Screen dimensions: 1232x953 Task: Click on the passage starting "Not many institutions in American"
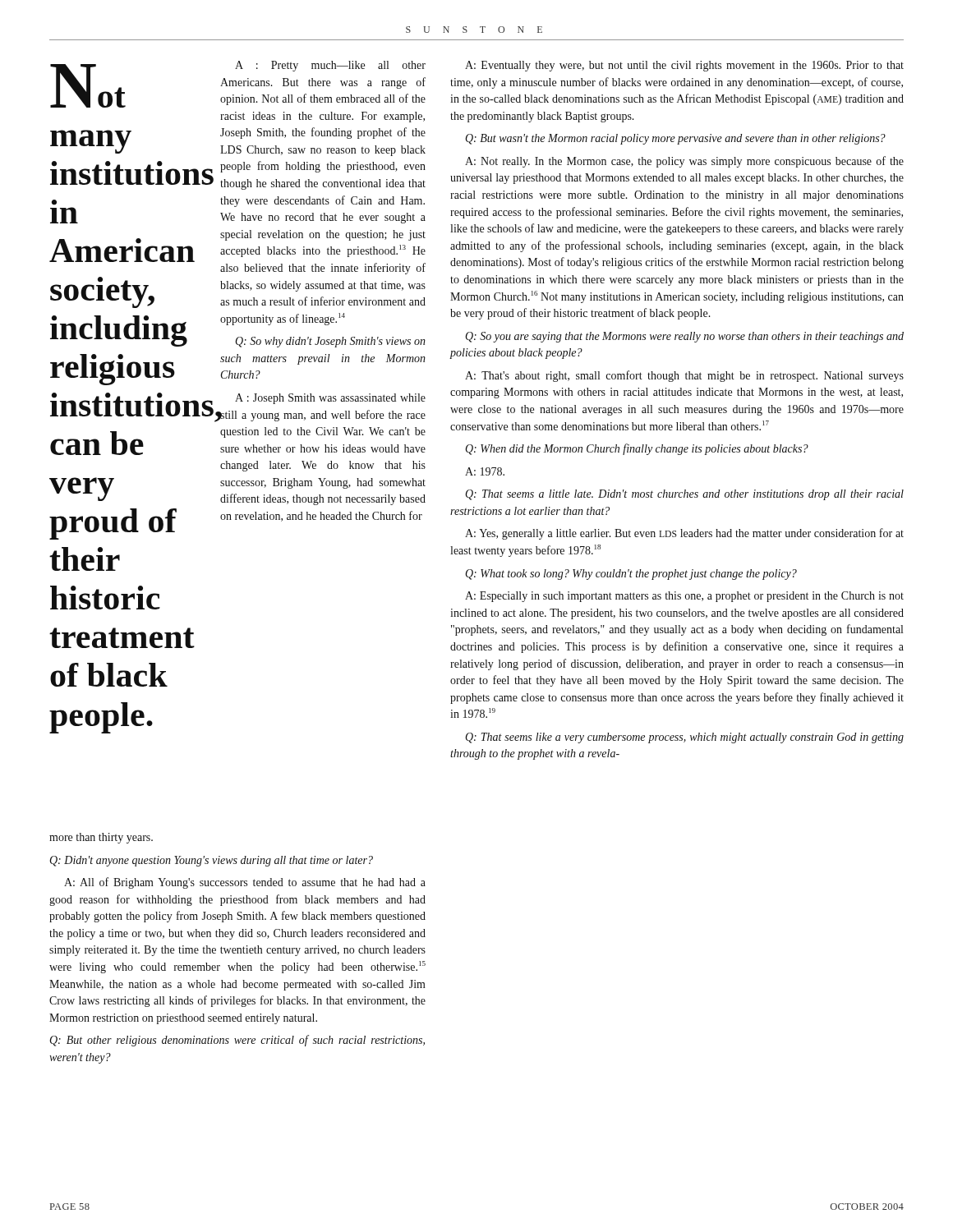[125, 395]
